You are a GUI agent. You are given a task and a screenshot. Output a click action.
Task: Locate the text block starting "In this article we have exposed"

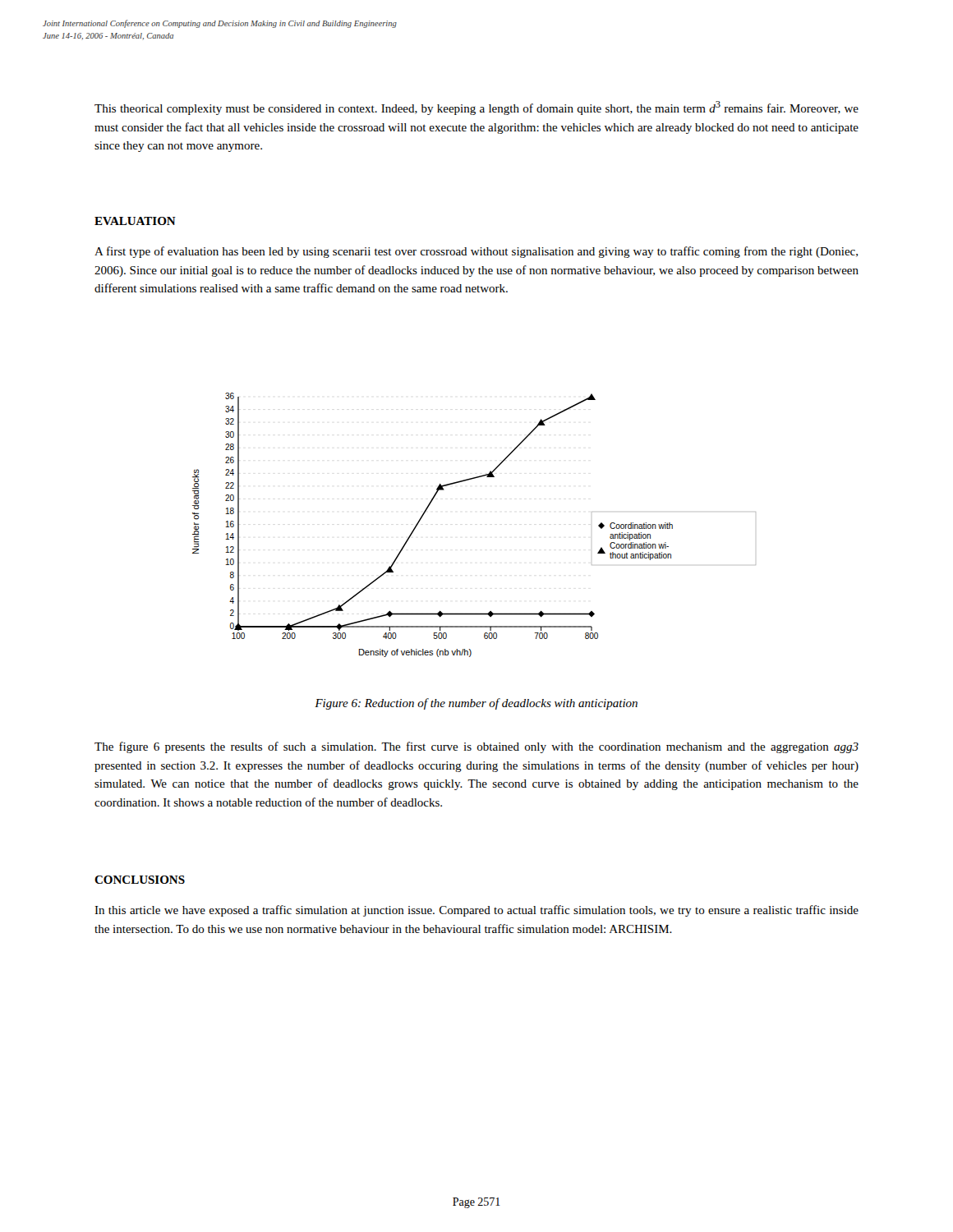[476, 919]
